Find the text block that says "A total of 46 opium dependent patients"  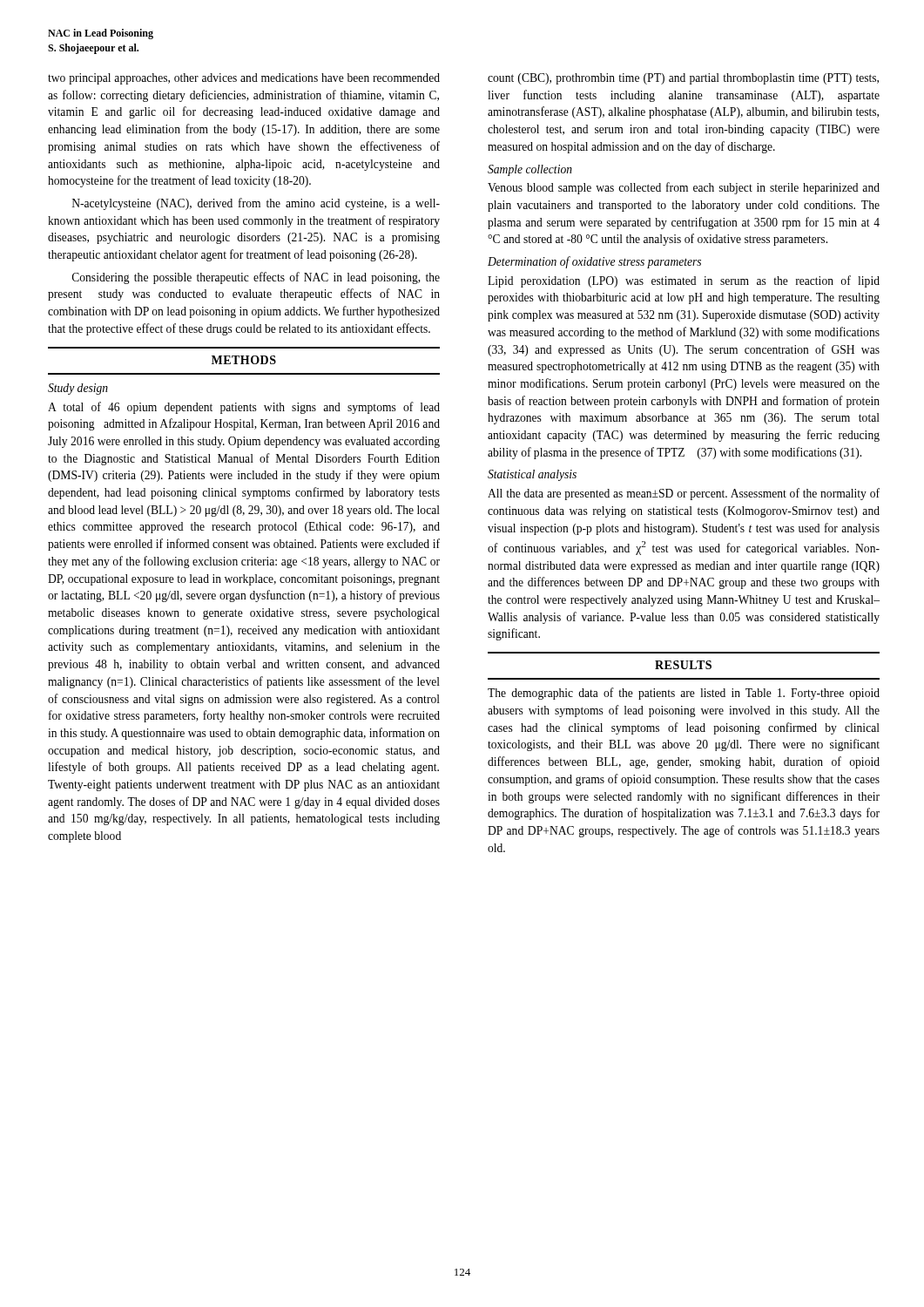244,622
